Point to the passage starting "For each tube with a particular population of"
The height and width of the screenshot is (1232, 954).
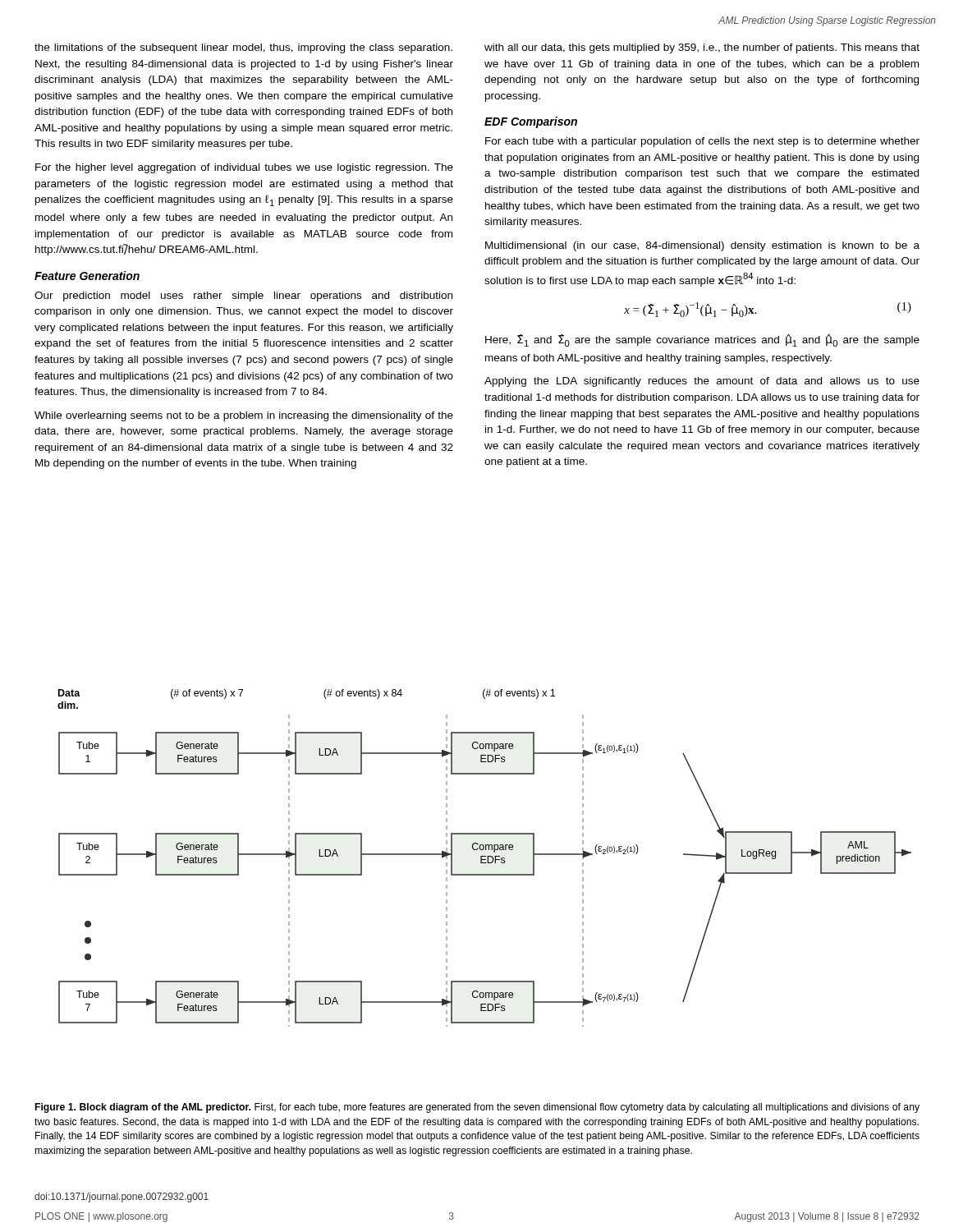coord(702,181)
